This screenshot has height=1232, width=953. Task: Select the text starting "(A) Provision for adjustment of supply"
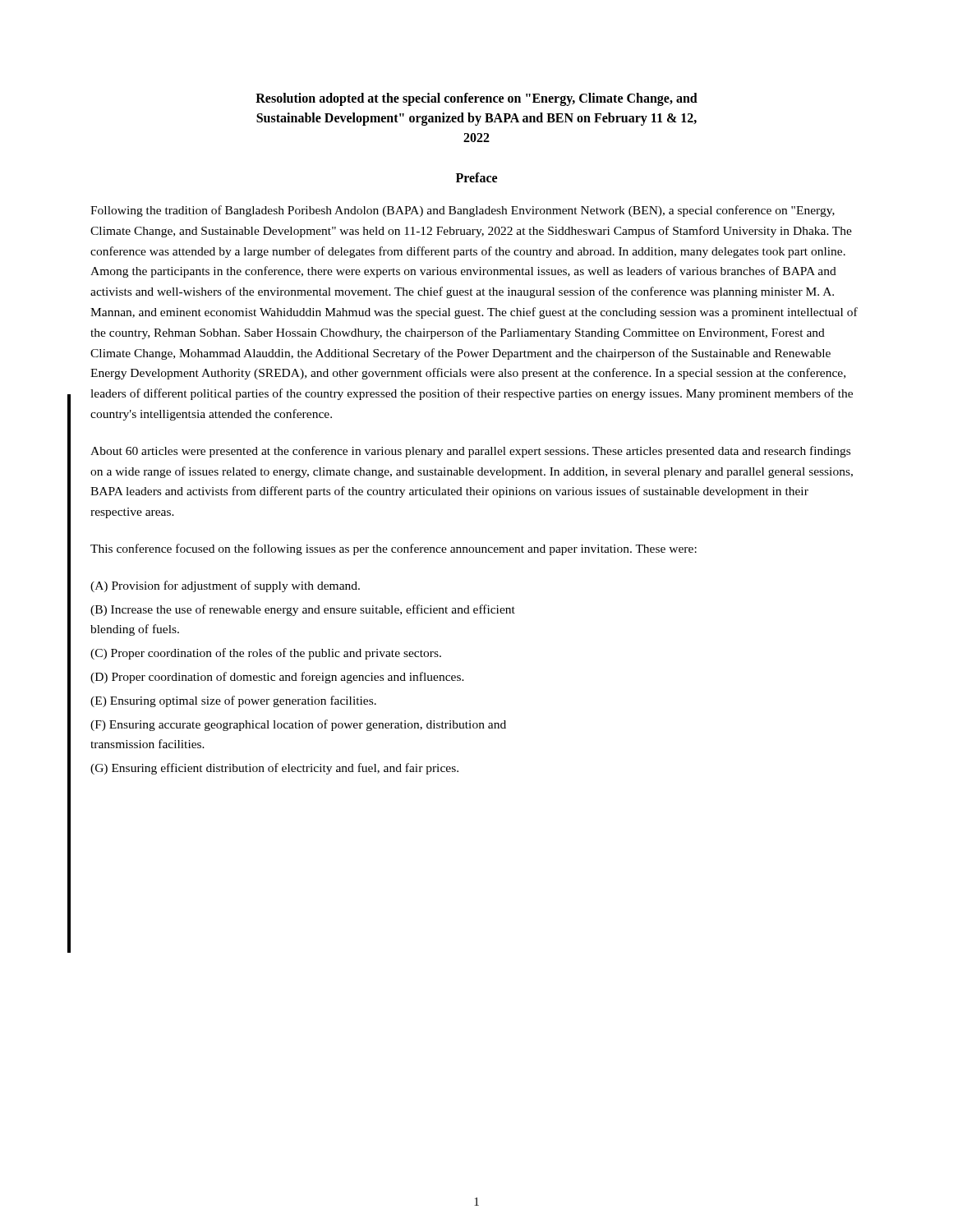point(225,585)
